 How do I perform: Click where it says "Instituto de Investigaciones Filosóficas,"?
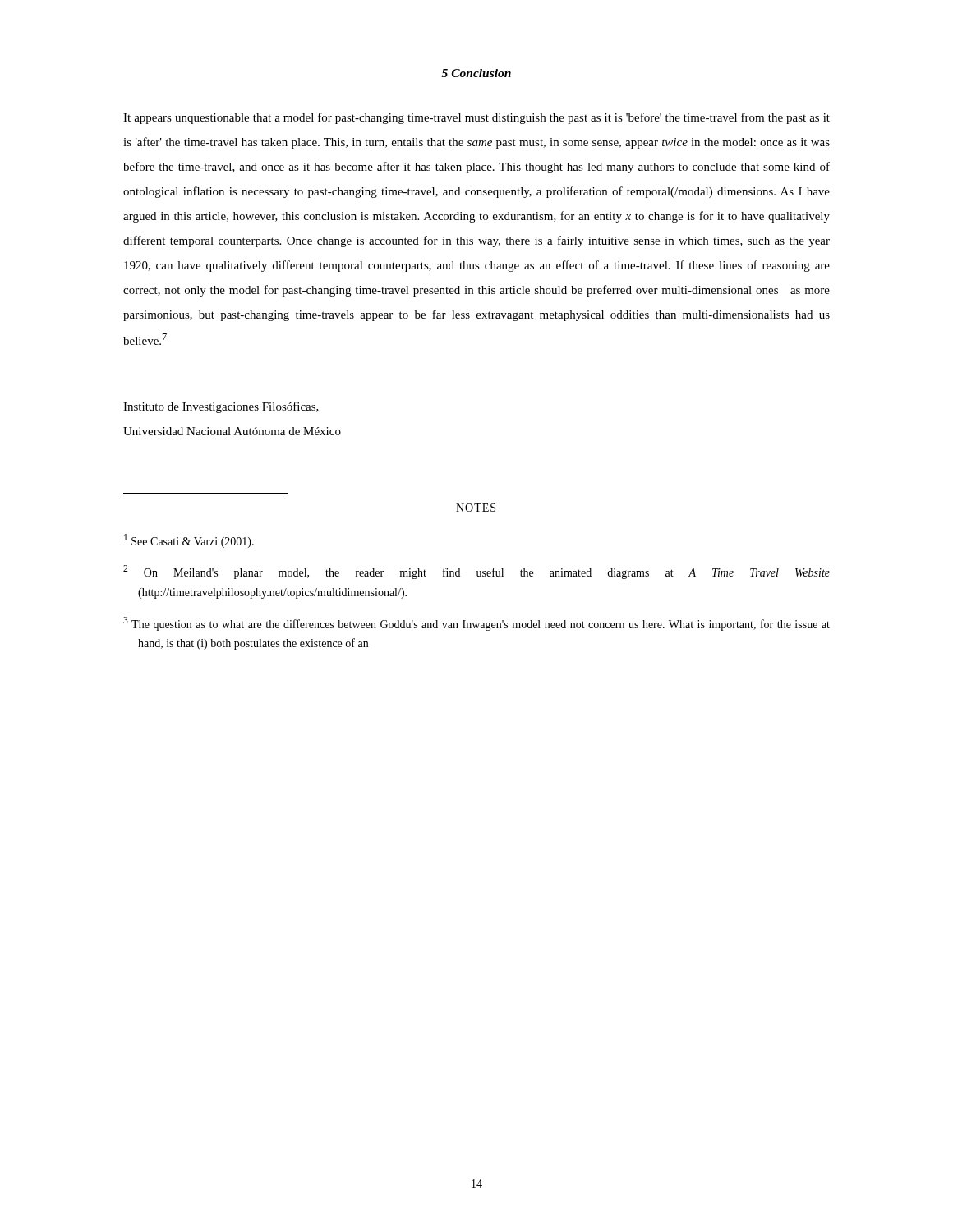[221, 407]
